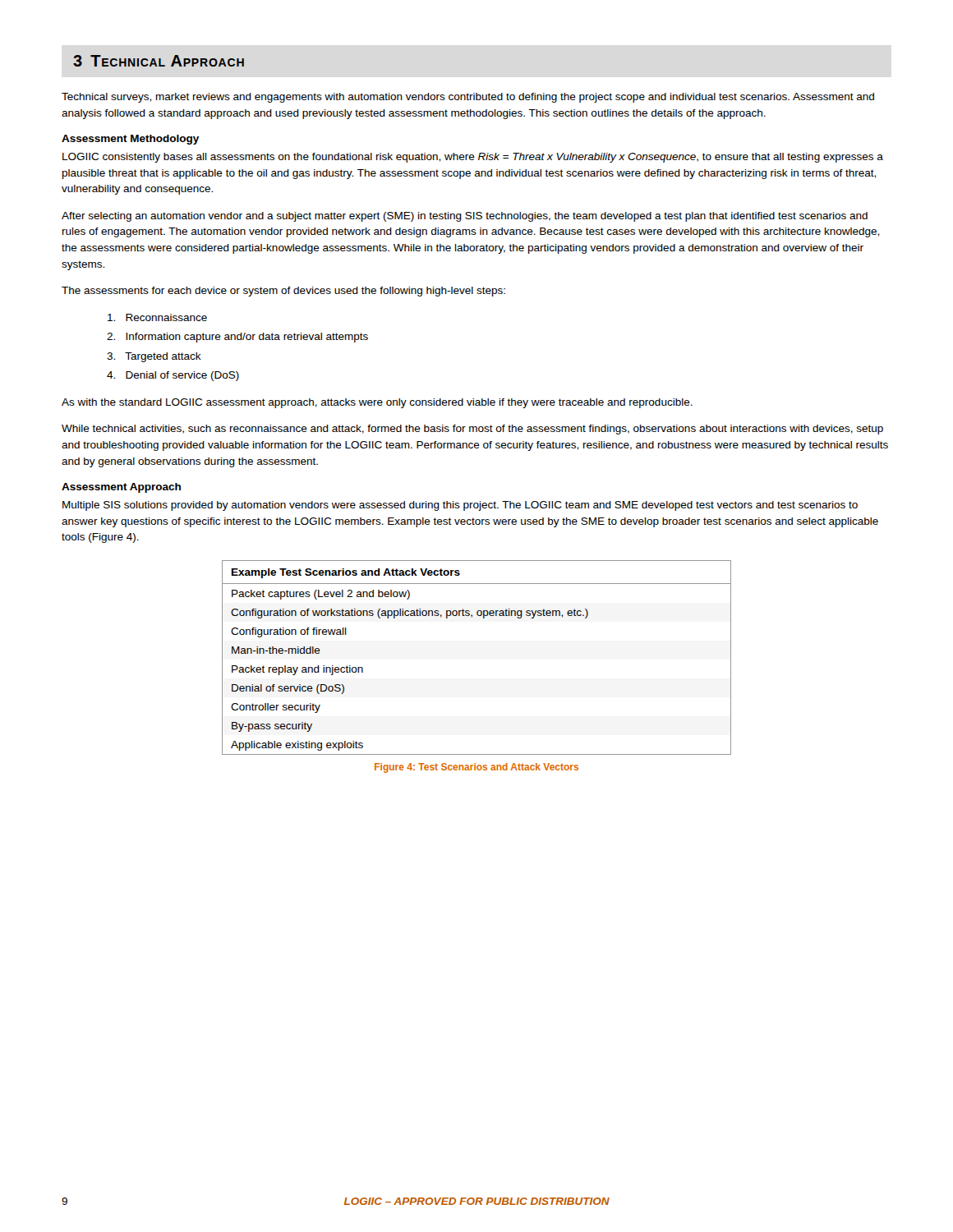953x1232 pixels.
Task: Find the text block with the text "The assessments for each device or system"
Action: point(284,290)
